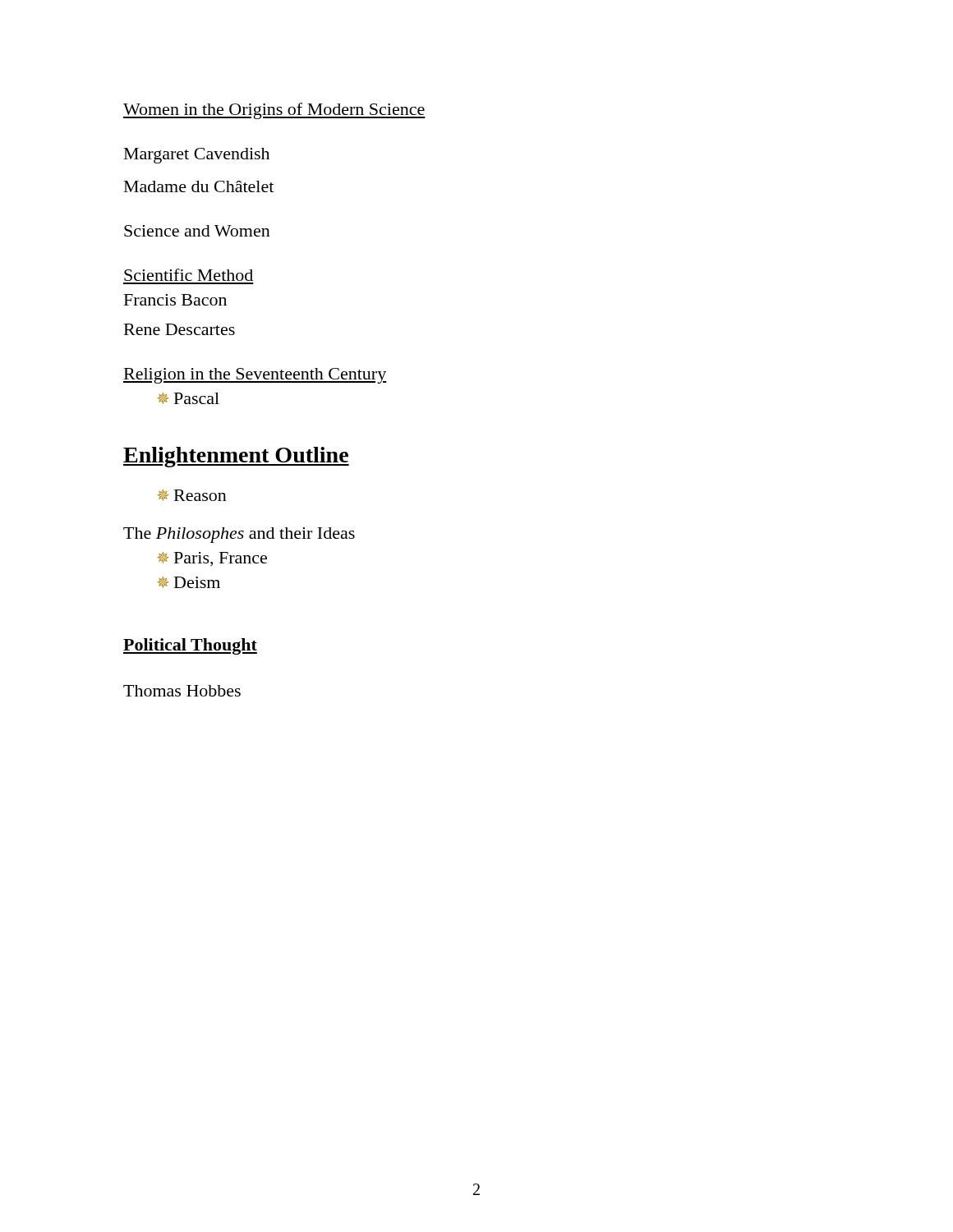Find the text with the text "Science and Women"

pyautogui.click(x=197, y=230)
